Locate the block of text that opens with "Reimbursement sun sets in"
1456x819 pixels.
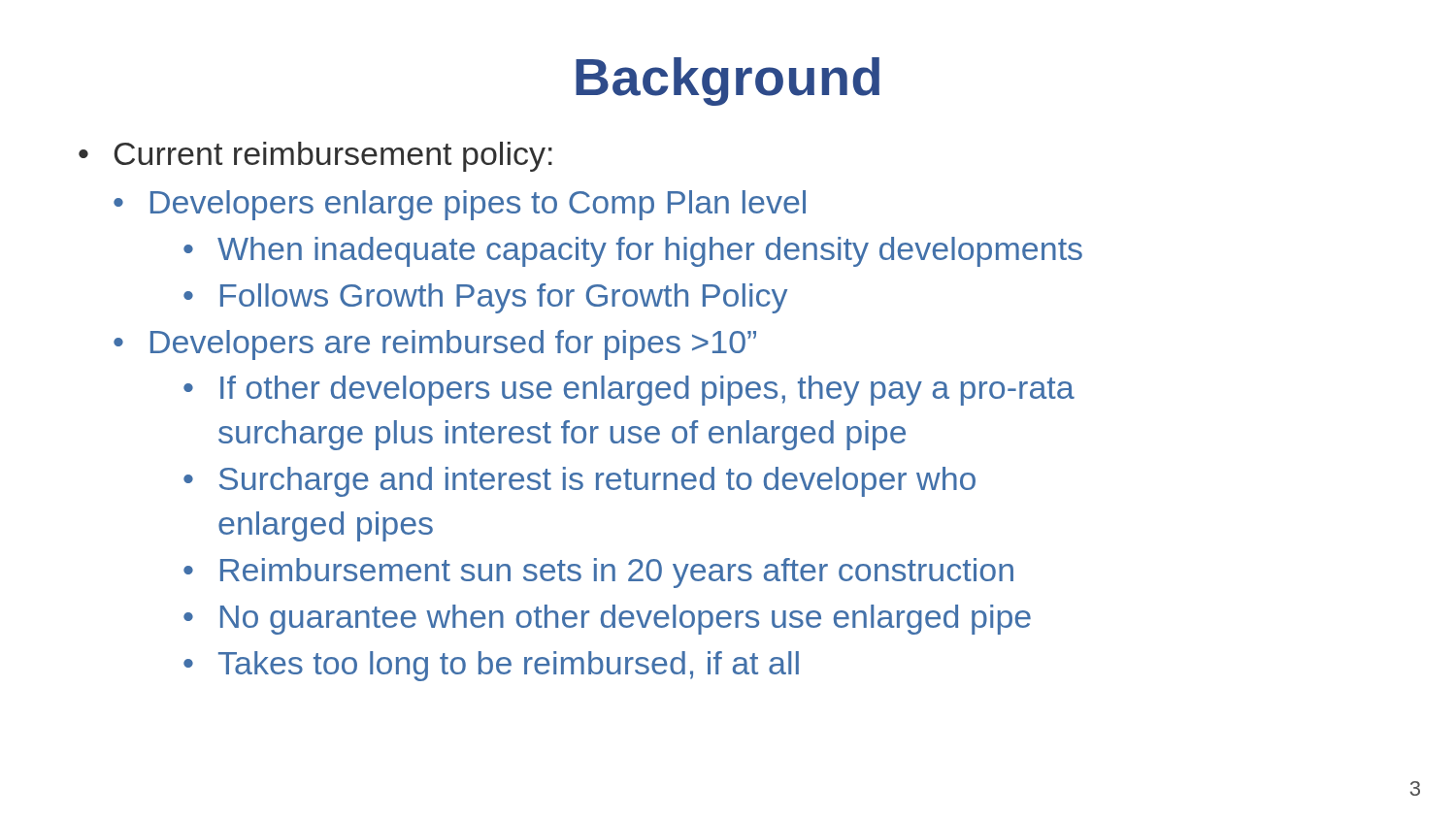click(616, 570)
